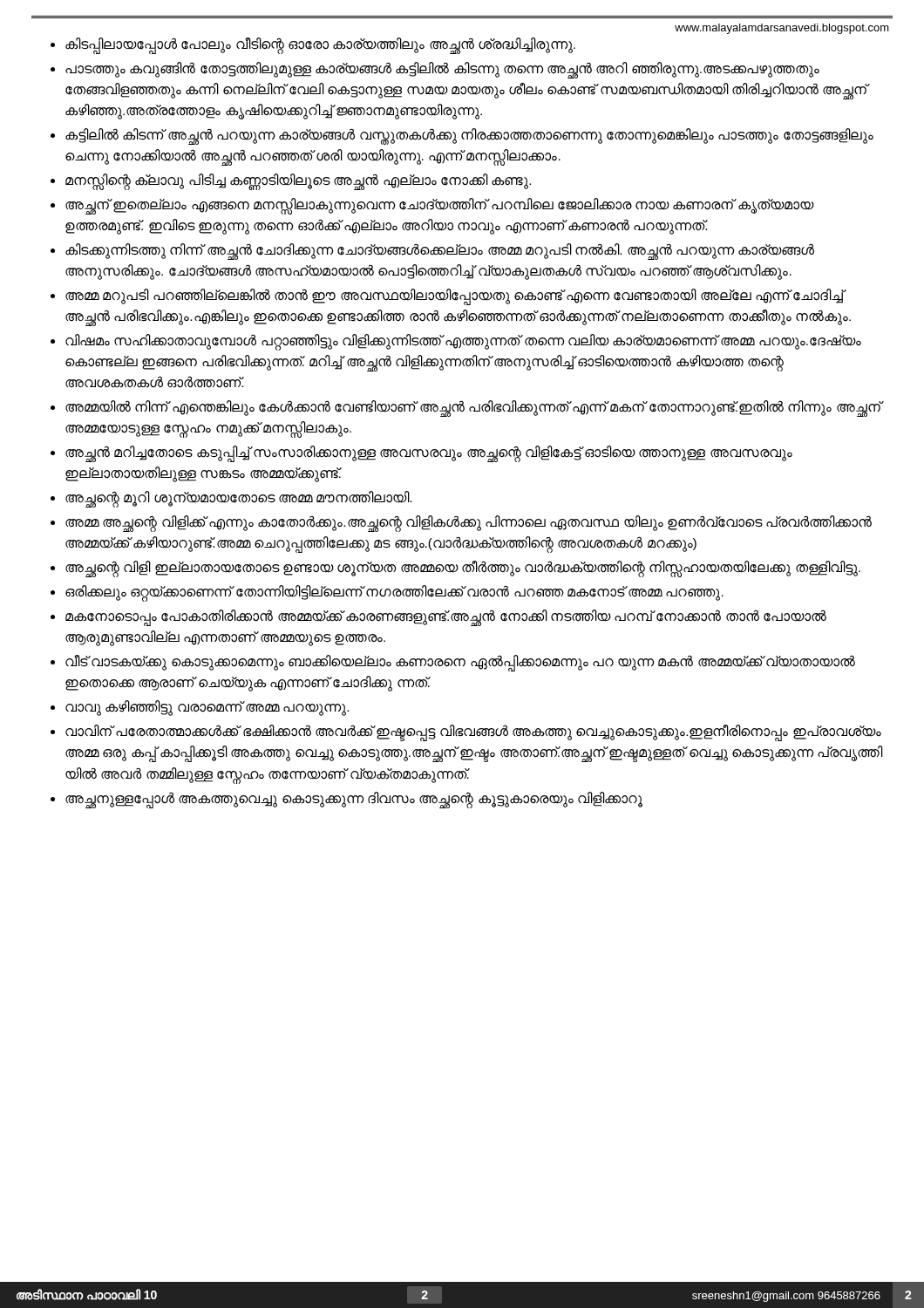Navigate to the text starting "വീട് വാടകയ്ക്കു കൊടുക്കാമെന്നും ബാക്കിയെല്ലാം കണാരനെ"
The width and height of the screenshot is (924, 1308).
(460, 672)
